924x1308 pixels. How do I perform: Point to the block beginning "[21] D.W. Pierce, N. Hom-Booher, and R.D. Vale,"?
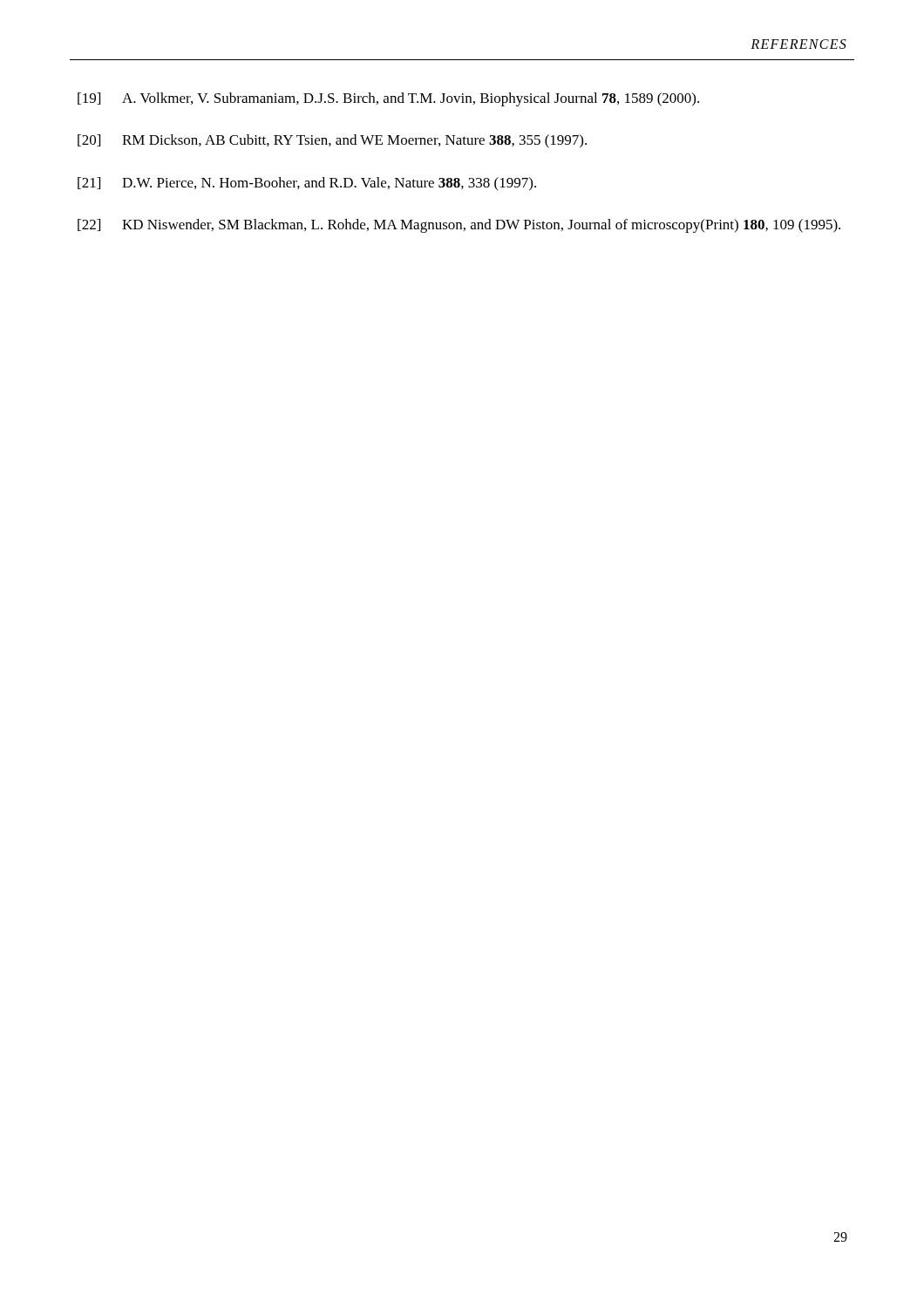pos(462,183)
